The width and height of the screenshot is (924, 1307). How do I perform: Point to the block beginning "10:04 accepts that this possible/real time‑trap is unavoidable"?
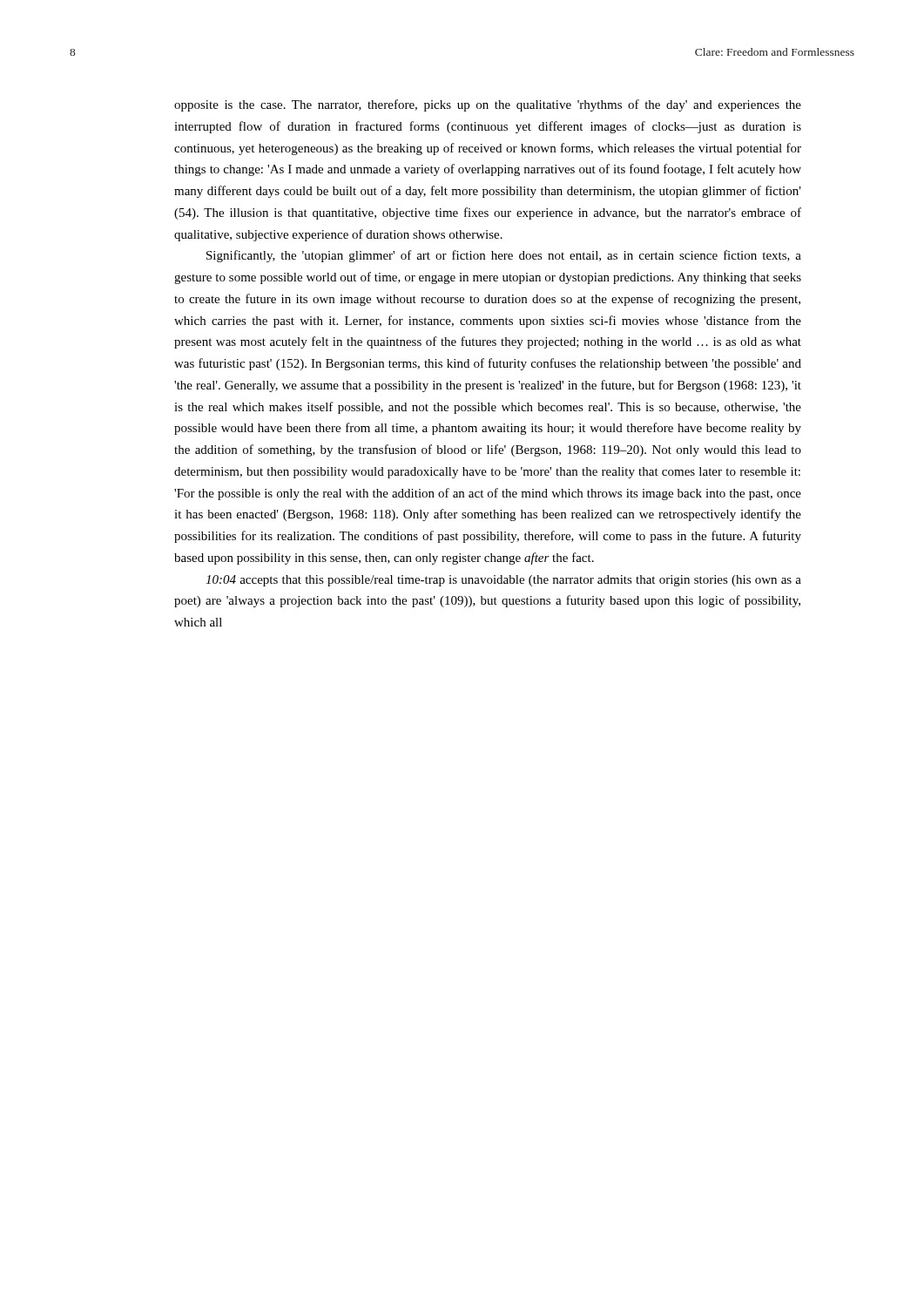coord(488,601)
